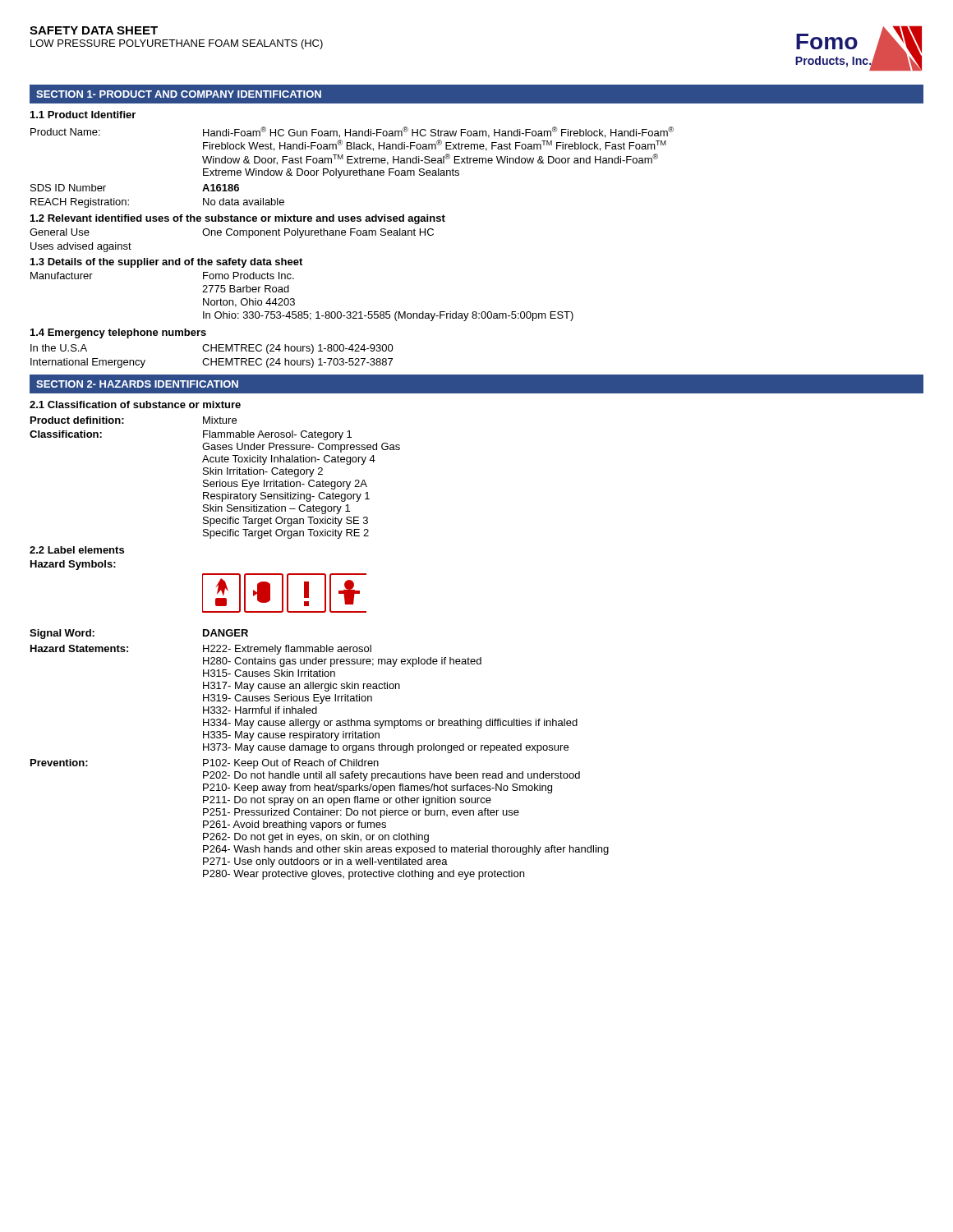Screen dimensions: 1232x953
Task: Point to the block beginning "3 Details of the supplier"
Action: pos(166,262)
